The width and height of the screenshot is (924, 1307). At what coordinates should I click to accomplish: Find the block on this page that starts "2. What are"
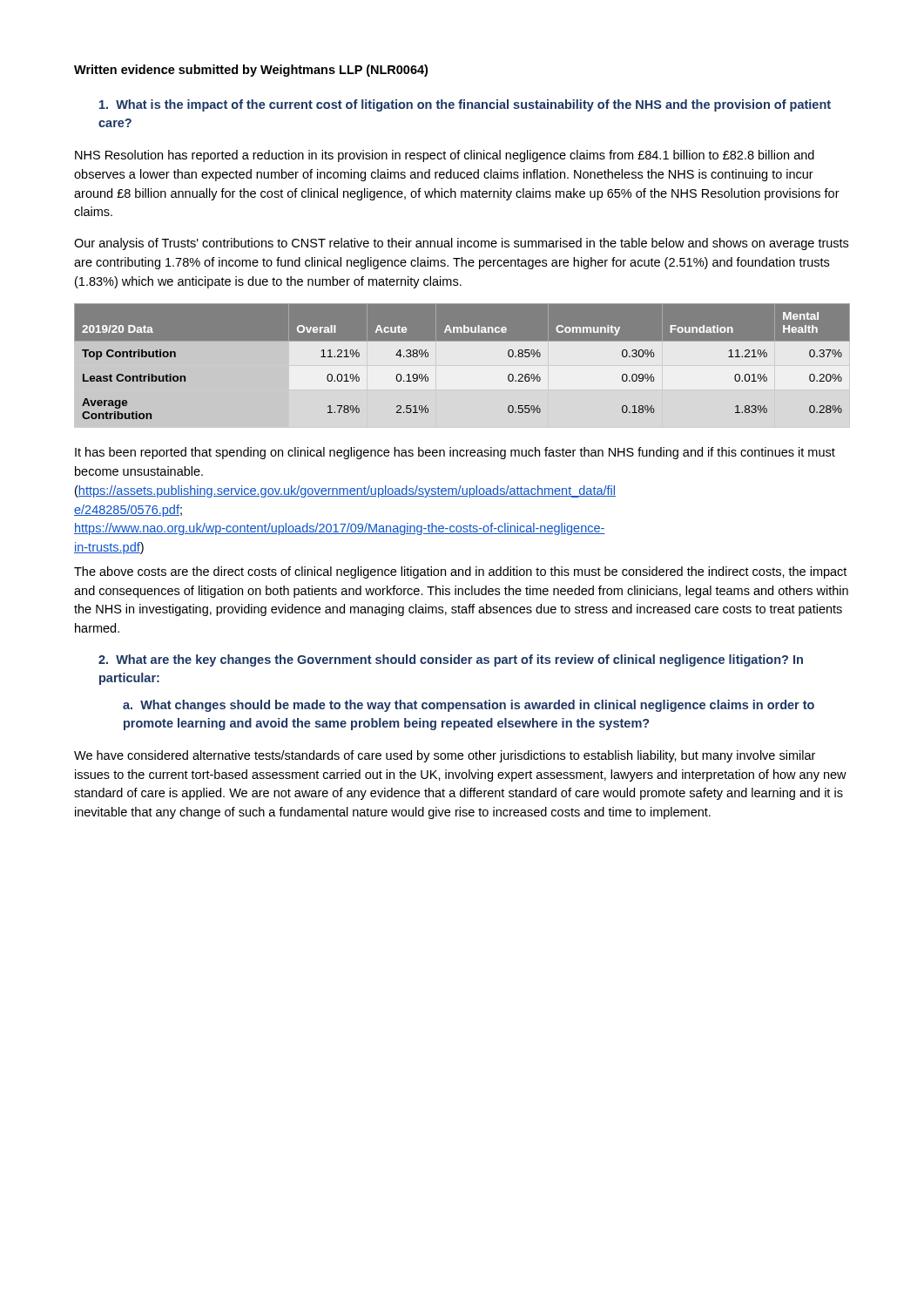click(451, 669)
